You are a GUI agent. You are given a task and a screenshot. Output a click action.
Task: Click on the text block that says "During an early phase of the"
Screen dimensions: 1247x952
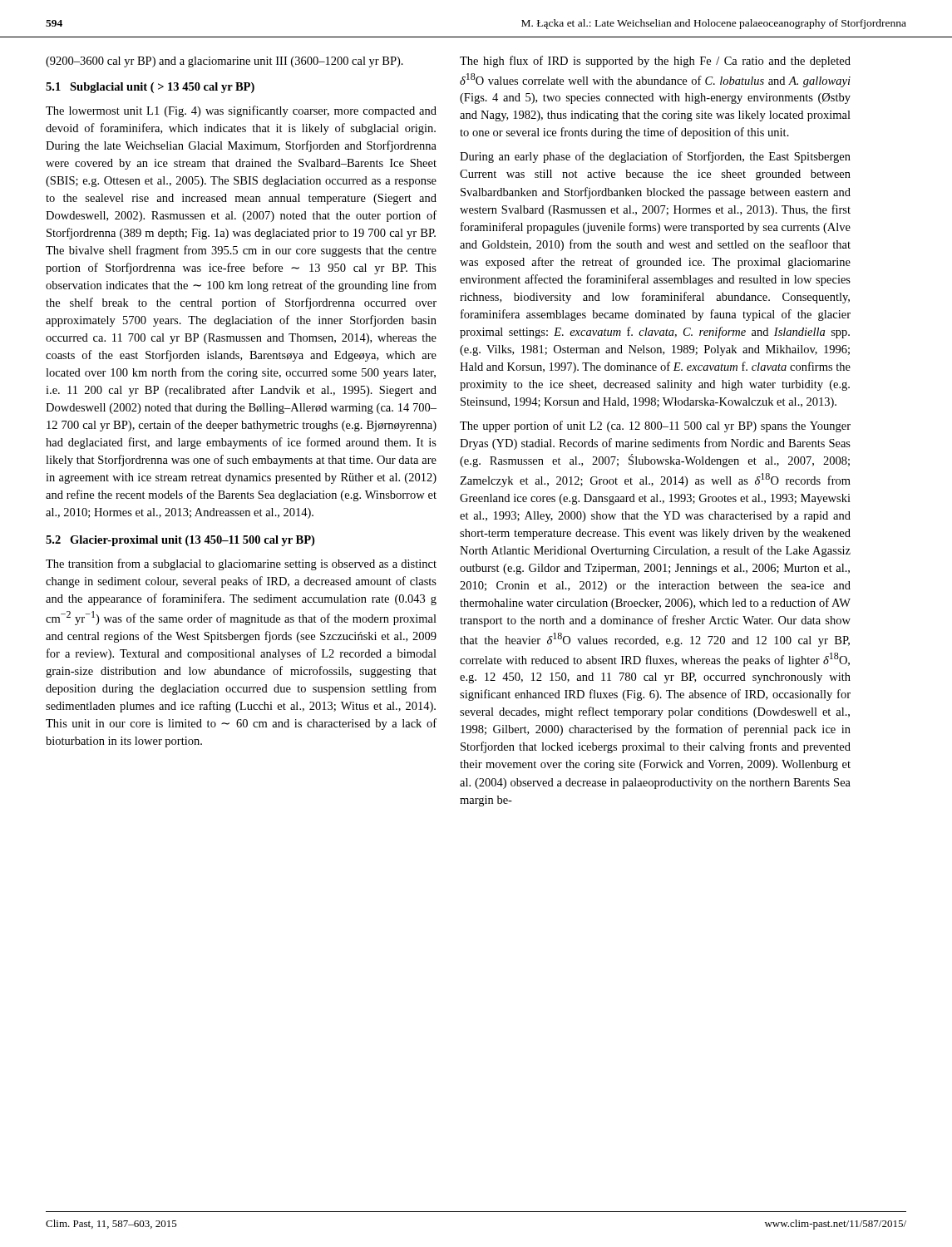655,279
